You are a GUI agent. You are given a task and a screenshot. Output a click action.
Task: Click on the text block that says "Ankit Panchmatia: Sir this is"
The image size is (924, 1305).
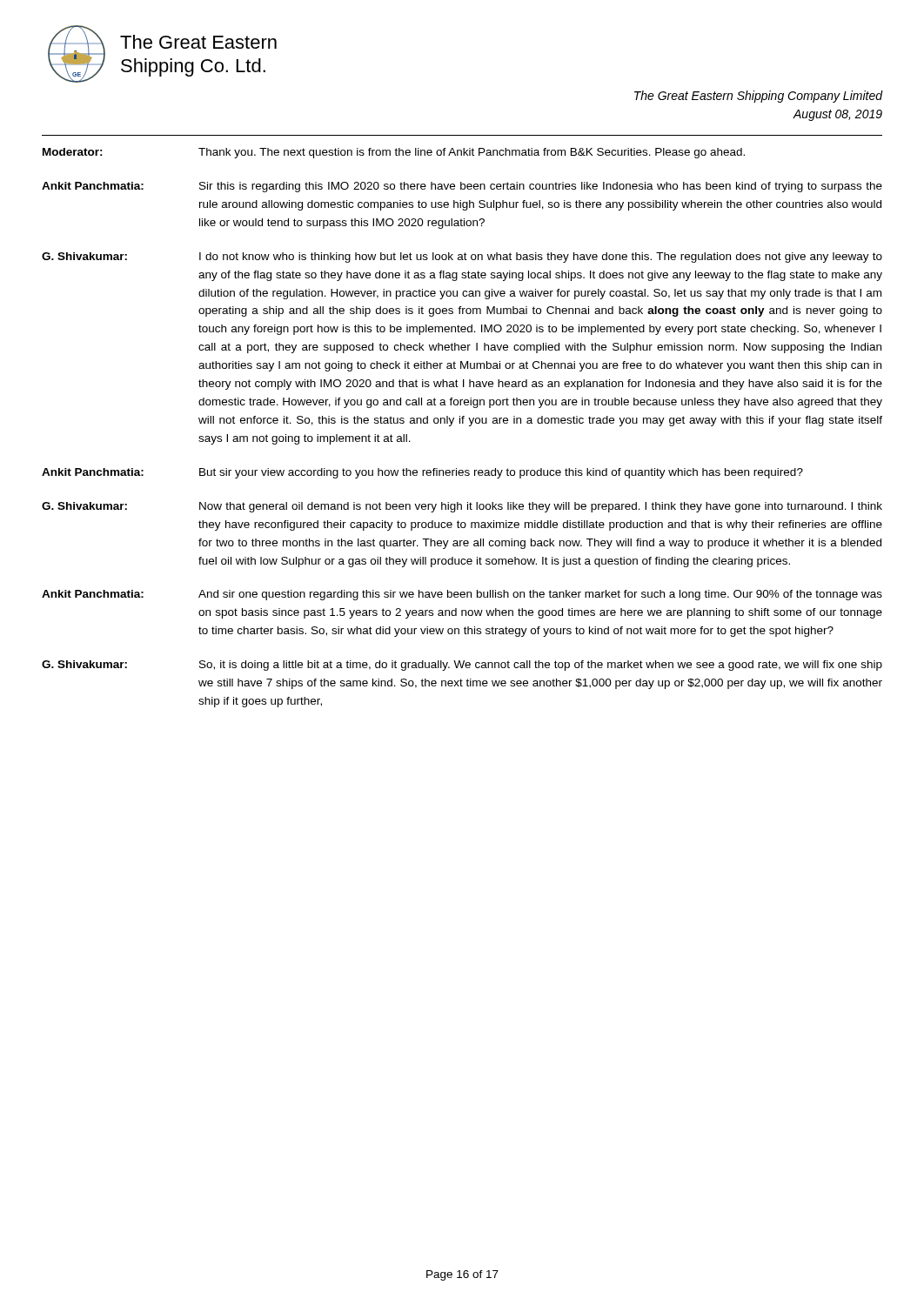pyautogui.click(x=462, y=205)
